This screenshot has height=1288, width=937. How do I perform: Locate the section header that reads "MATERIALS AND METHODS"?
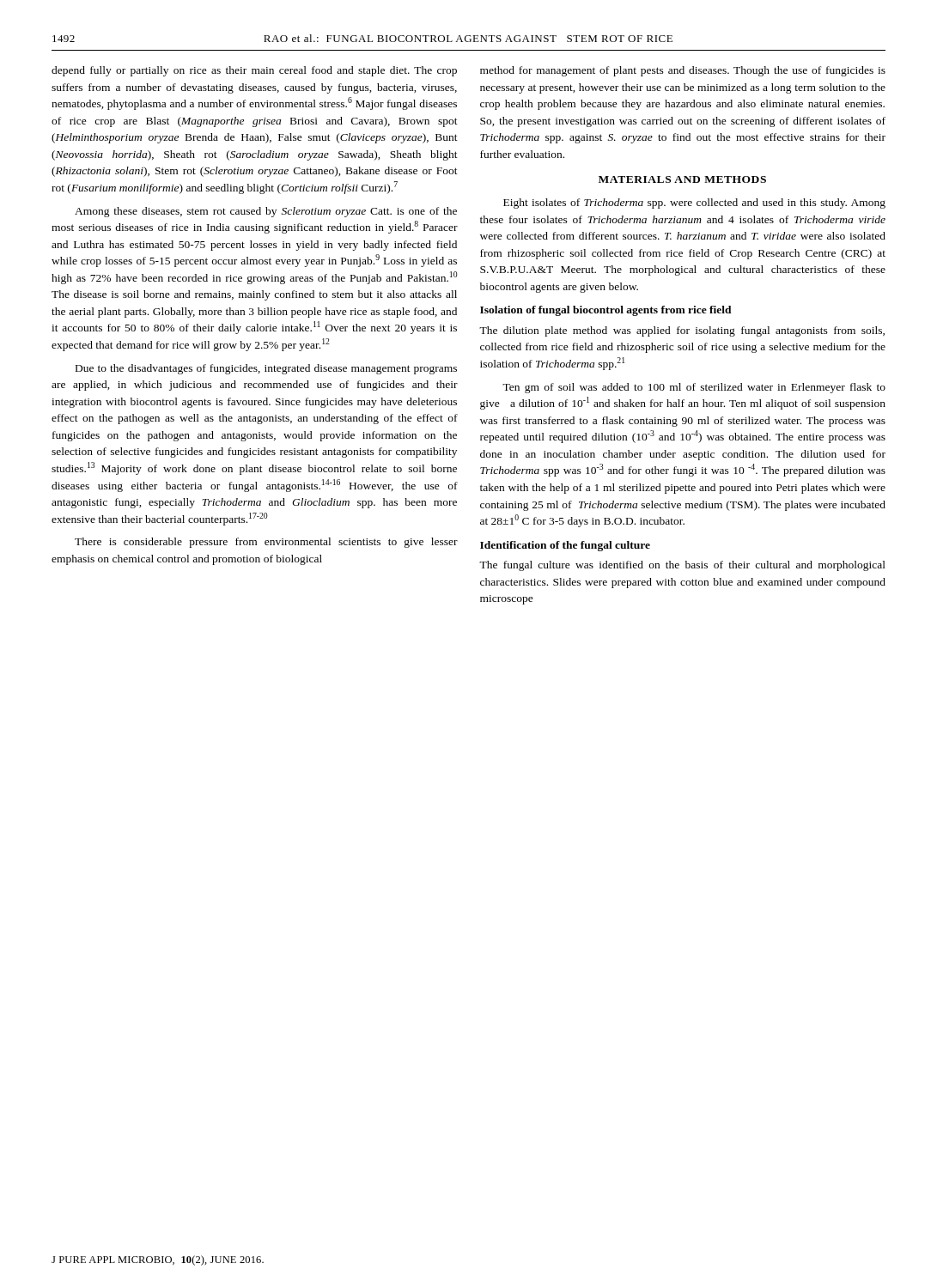click(683, 179)
